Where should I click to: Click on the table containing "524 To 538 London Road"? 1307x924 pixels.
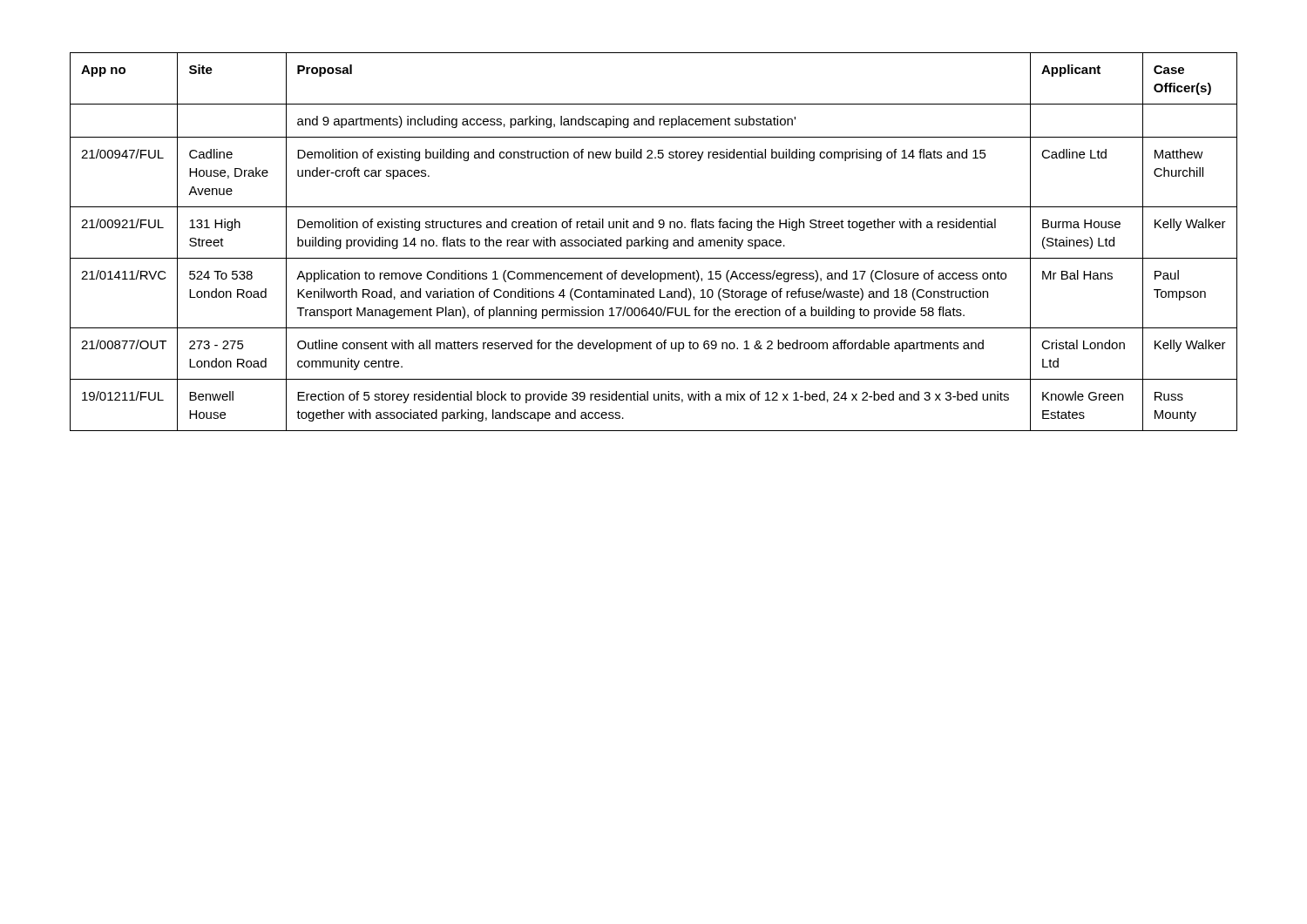coord(654,242)
